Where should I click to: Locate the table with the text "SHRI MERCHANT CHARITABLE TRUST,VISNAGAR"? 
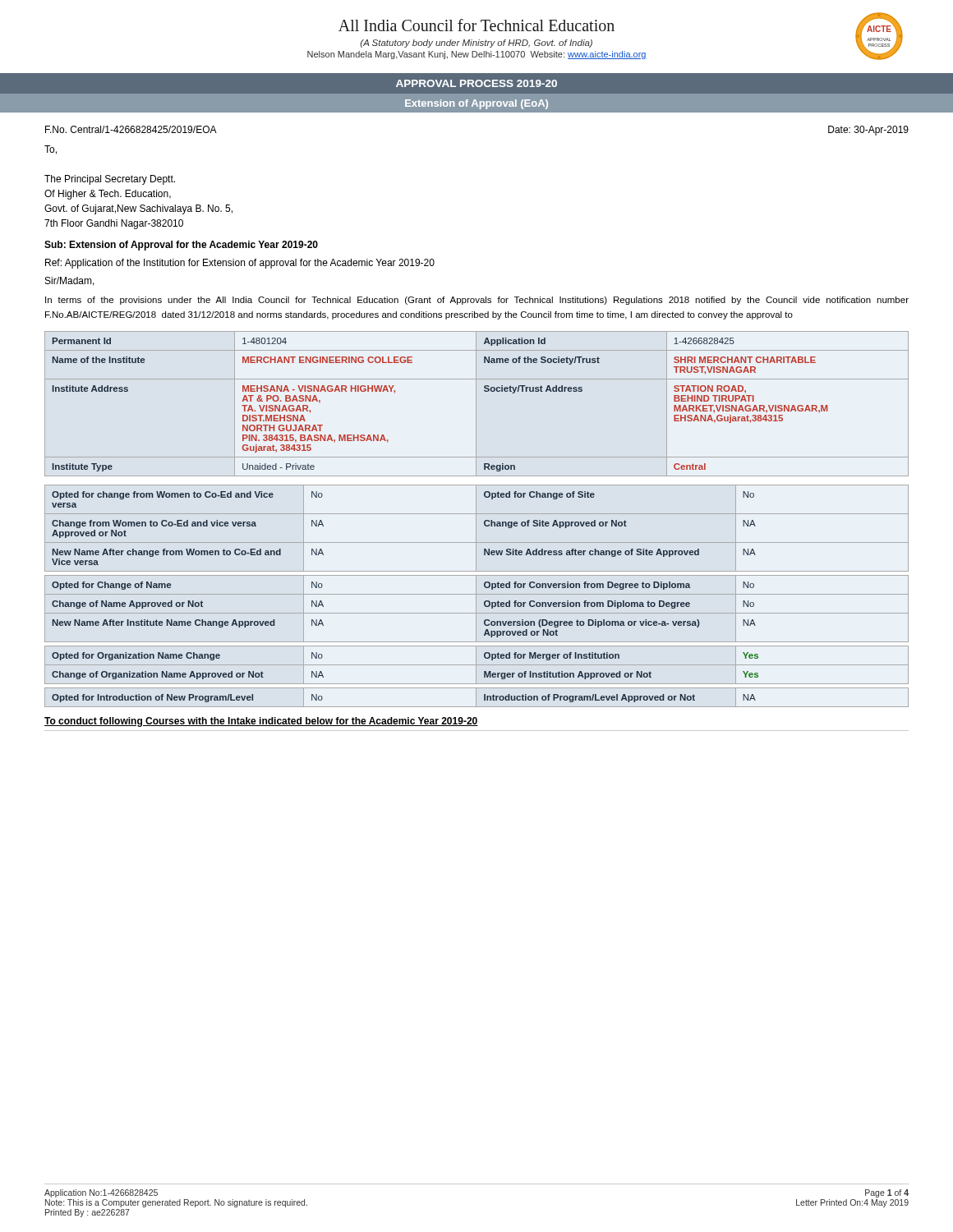[x=476, y=403]
